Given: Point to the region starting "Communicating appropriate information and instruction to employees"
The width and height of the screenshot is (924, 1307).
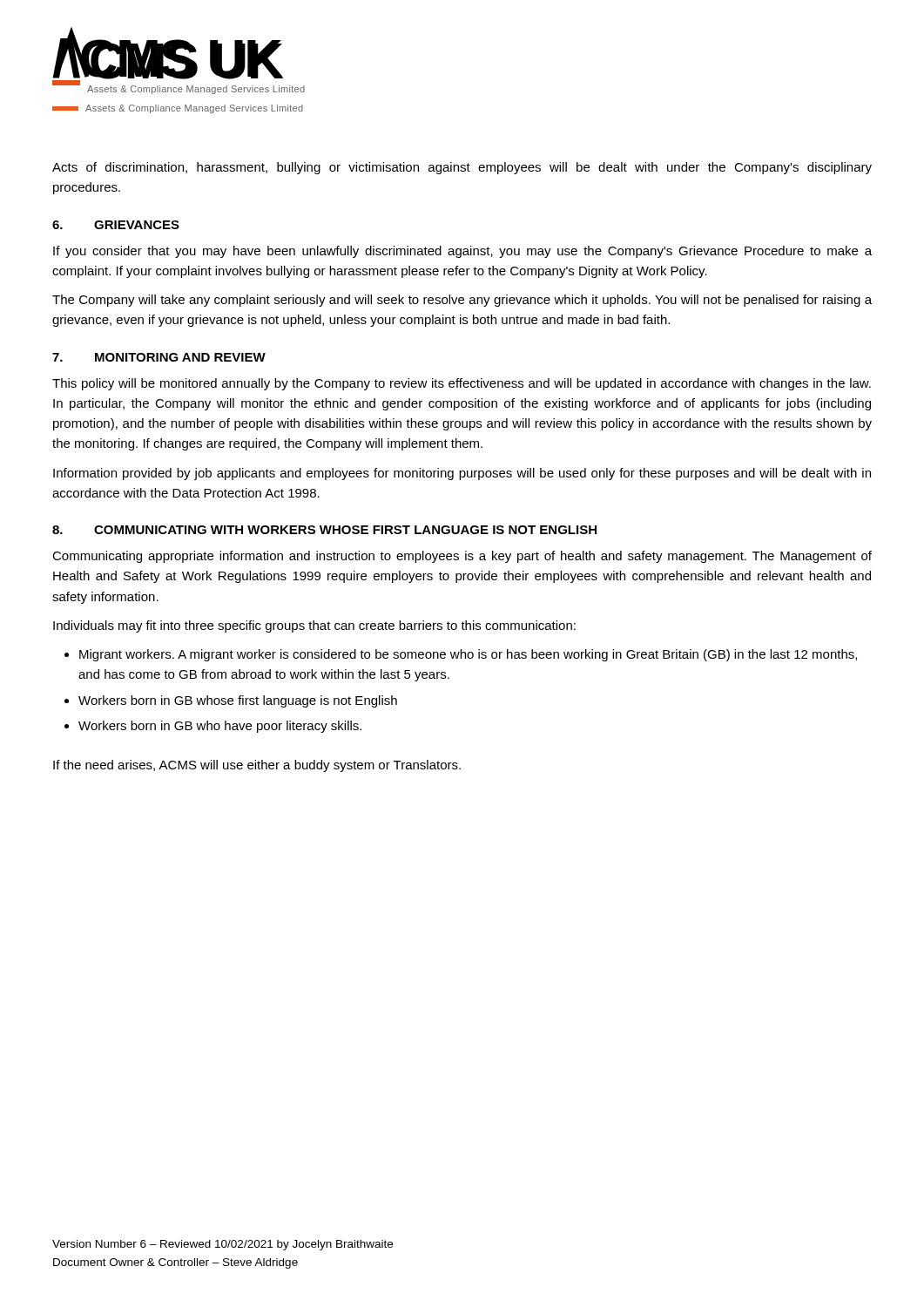Looking at the screenshot, I should click(x=462, y=576).
